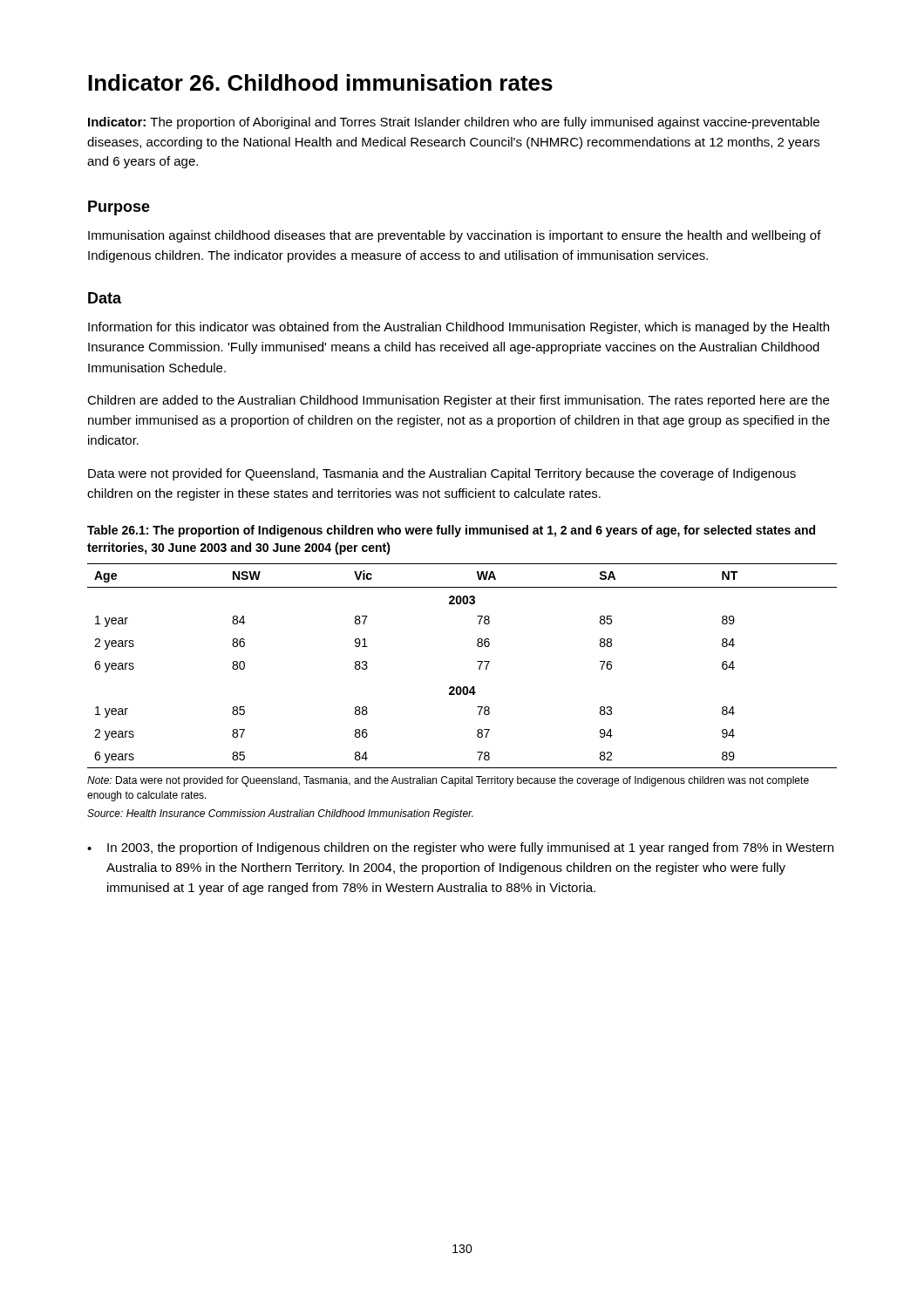Viewport: 924px width, 1308px height.
Task: Select the region starting "Immunisation against childhood diseases"
Action: coord(454,245)
